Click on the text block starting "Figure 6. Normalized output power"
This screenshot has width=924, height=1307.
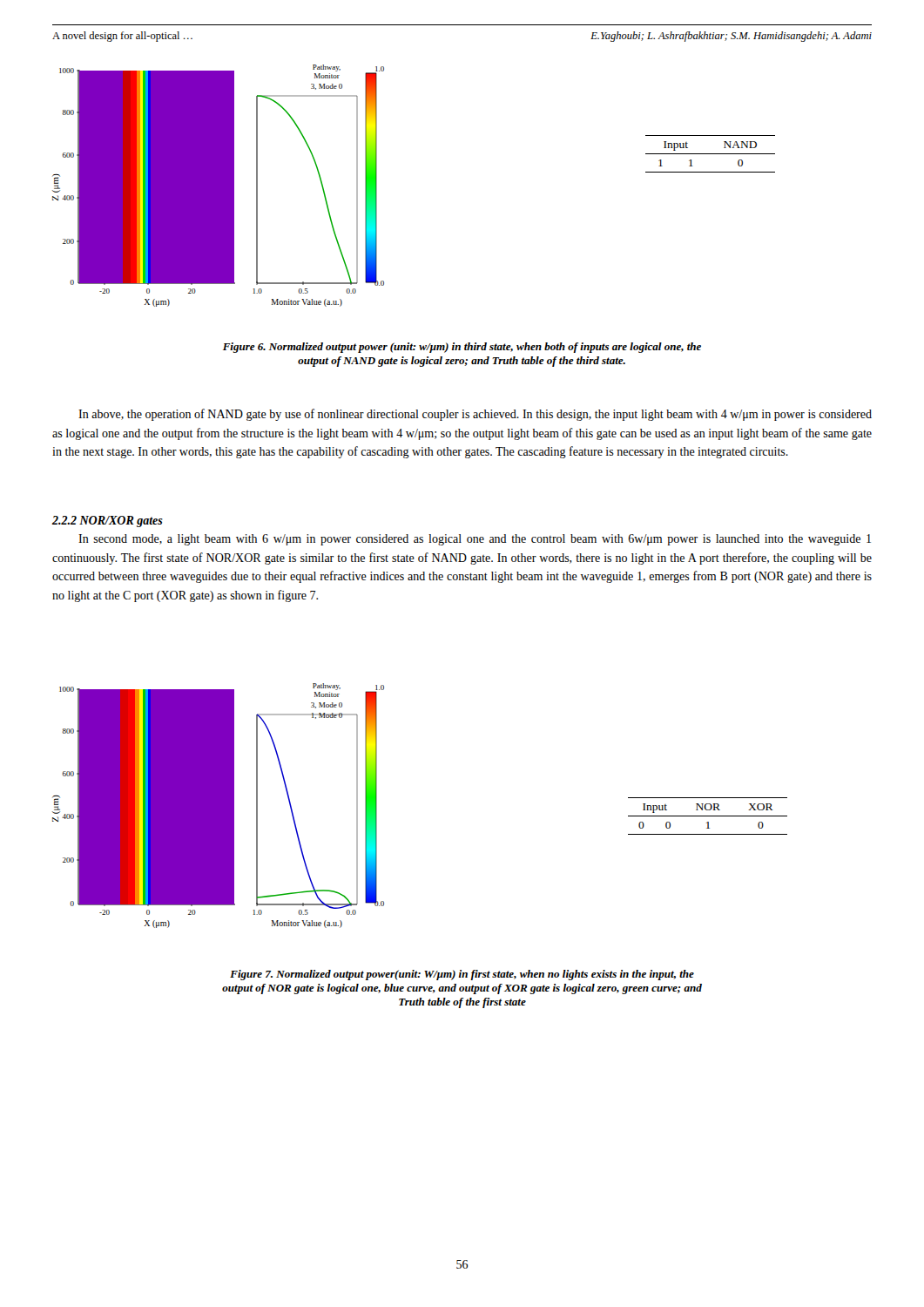[462, 353]
